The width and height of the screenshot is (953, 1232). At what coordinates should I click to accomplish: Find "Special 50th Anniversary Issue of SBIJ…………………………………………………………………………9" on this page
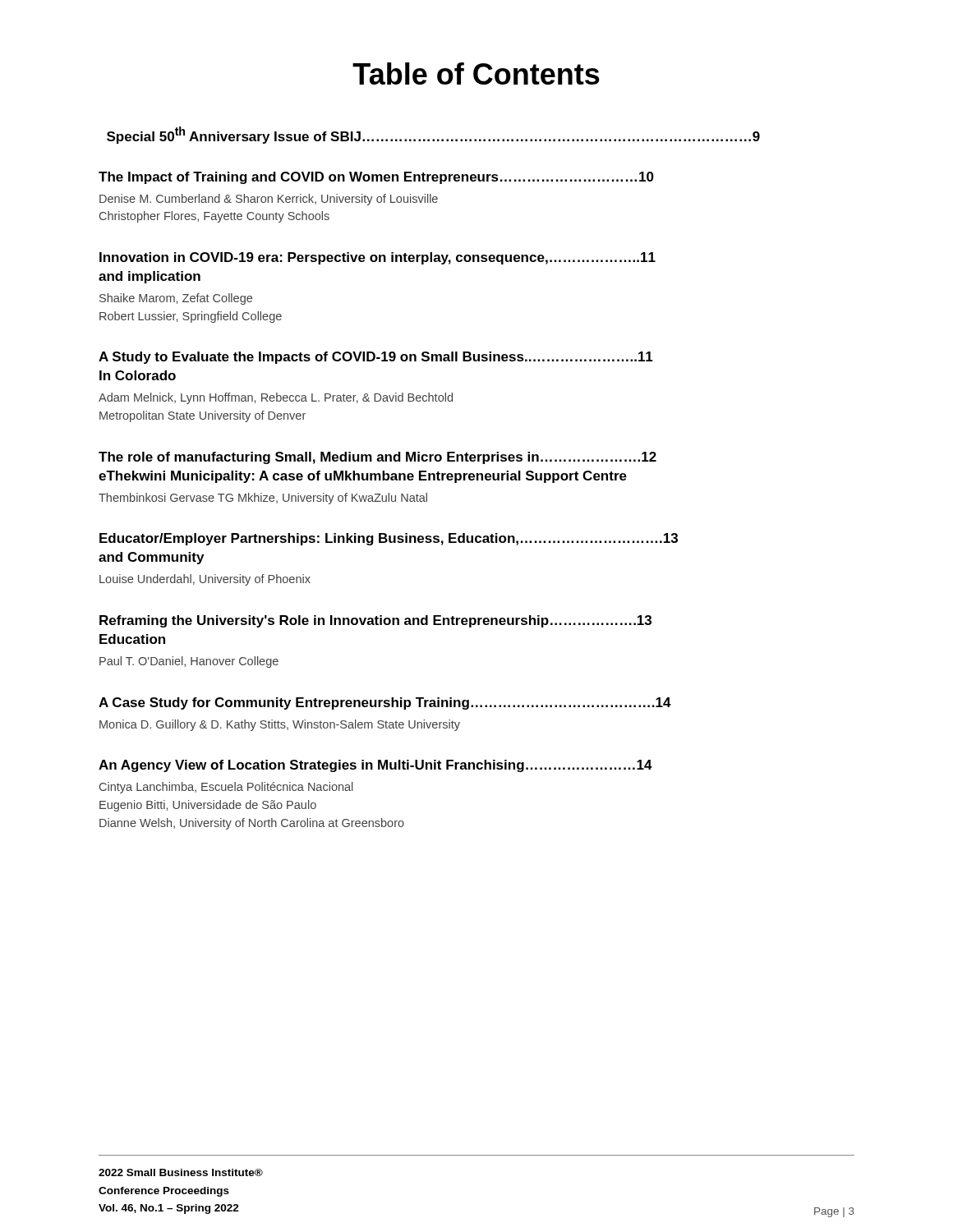click(x=429, y=135)
